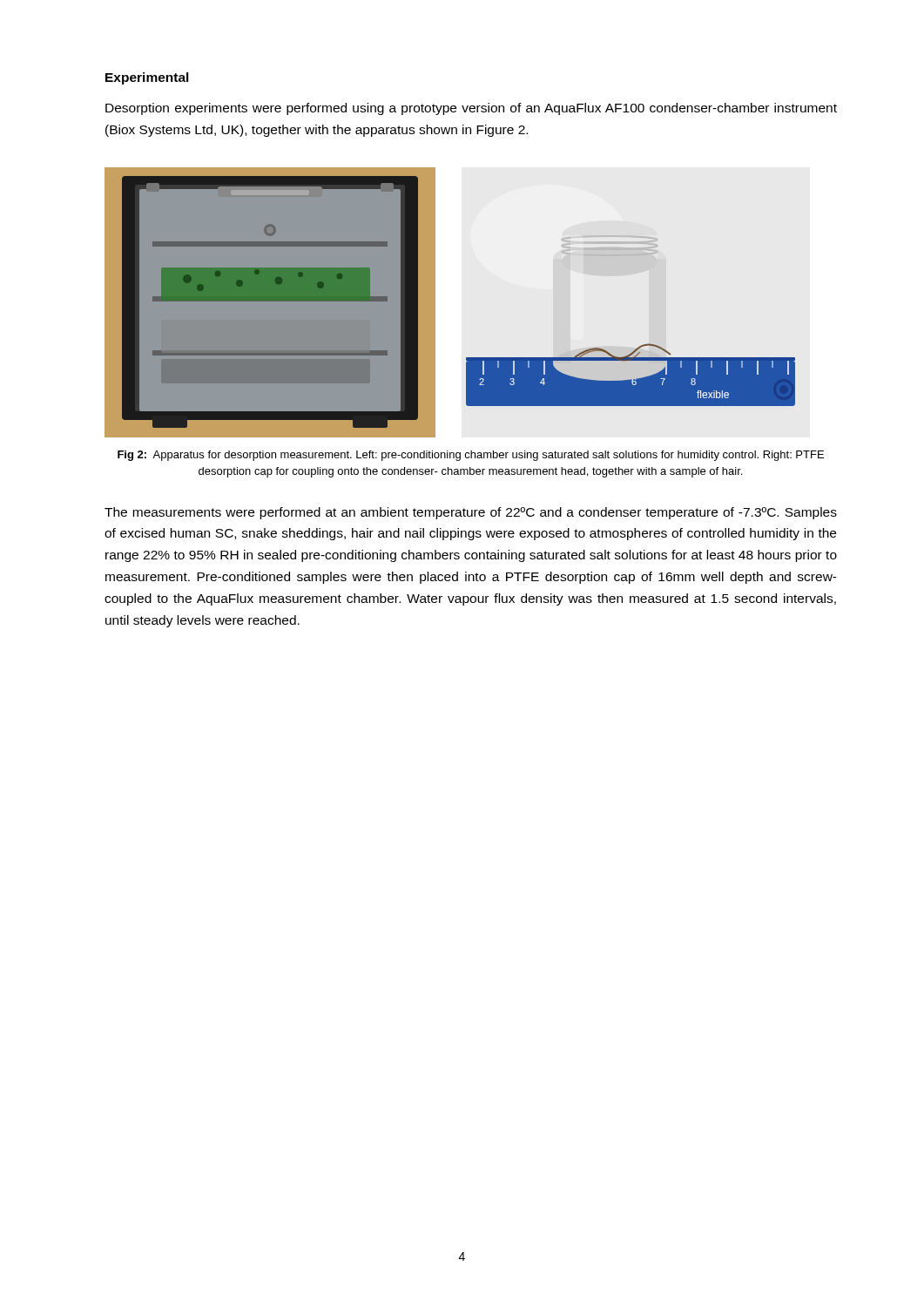924x1307 pixels.
Task: Click on the photo
Action: pos(471,302)
